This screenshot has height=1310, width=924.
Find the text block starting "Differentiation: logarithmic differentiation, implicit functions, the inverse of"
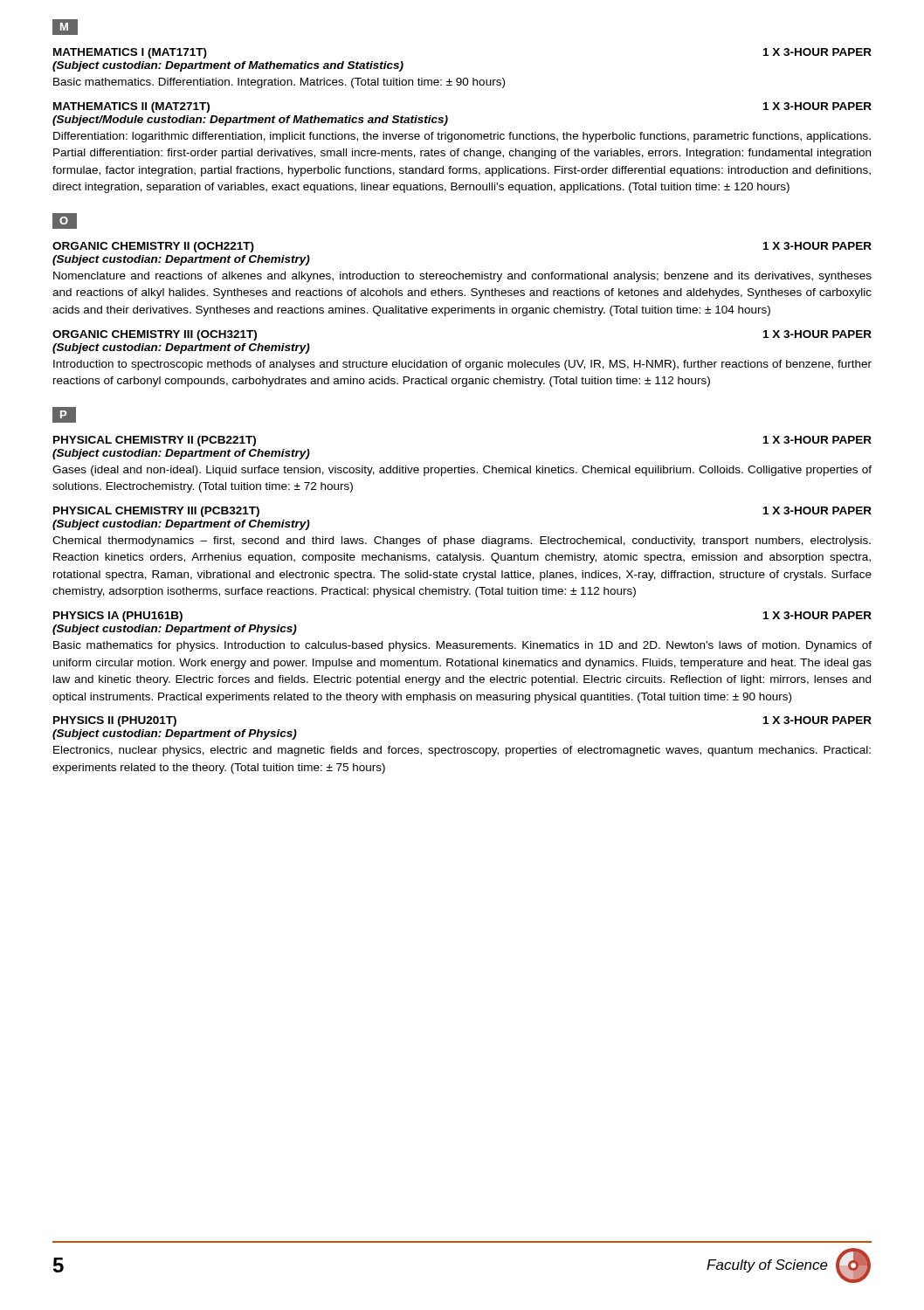462,161
